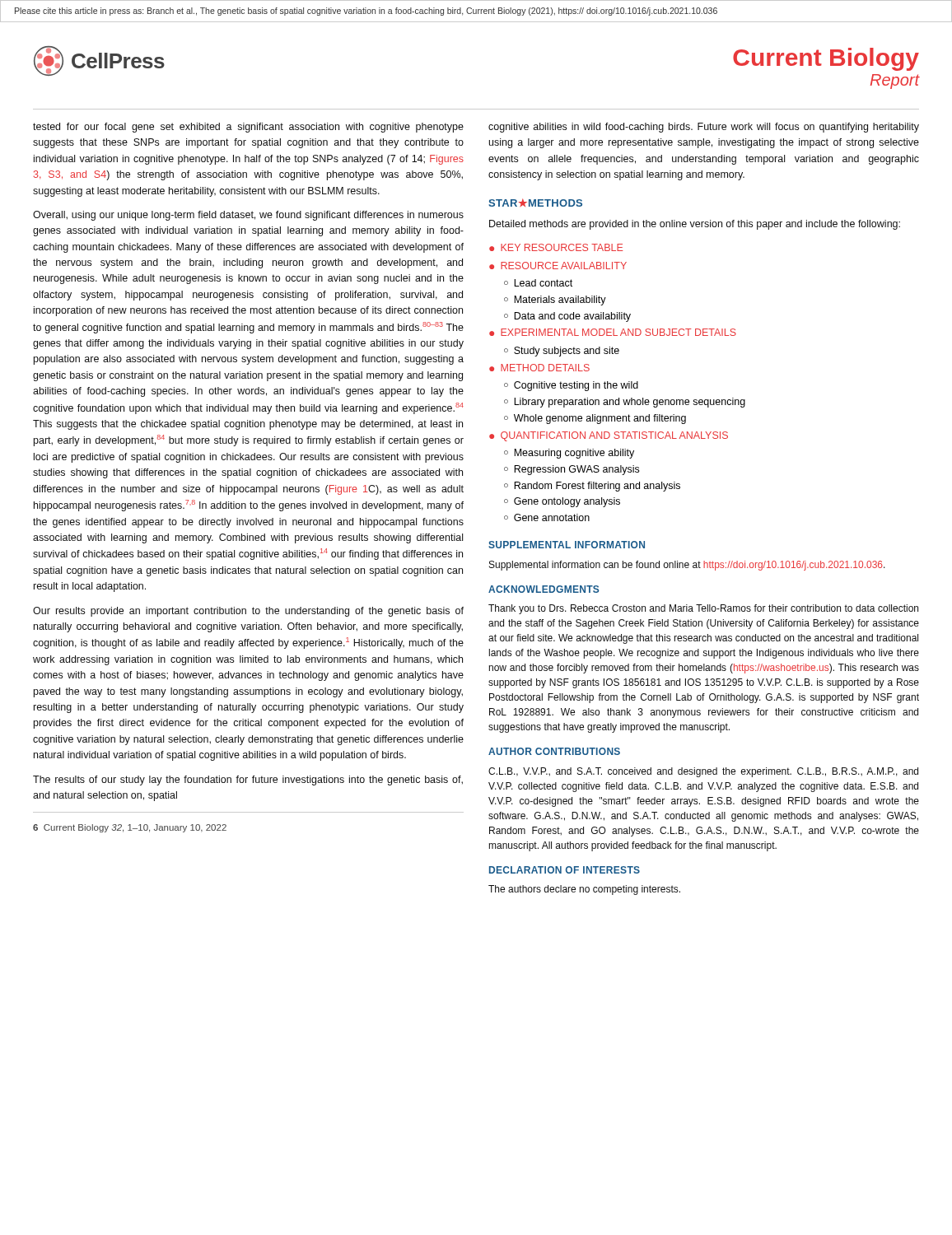Screen dimensions: 1235x952
Task: Select the text starting "The authors declare no competing interests."
Action: pos(584,890)
